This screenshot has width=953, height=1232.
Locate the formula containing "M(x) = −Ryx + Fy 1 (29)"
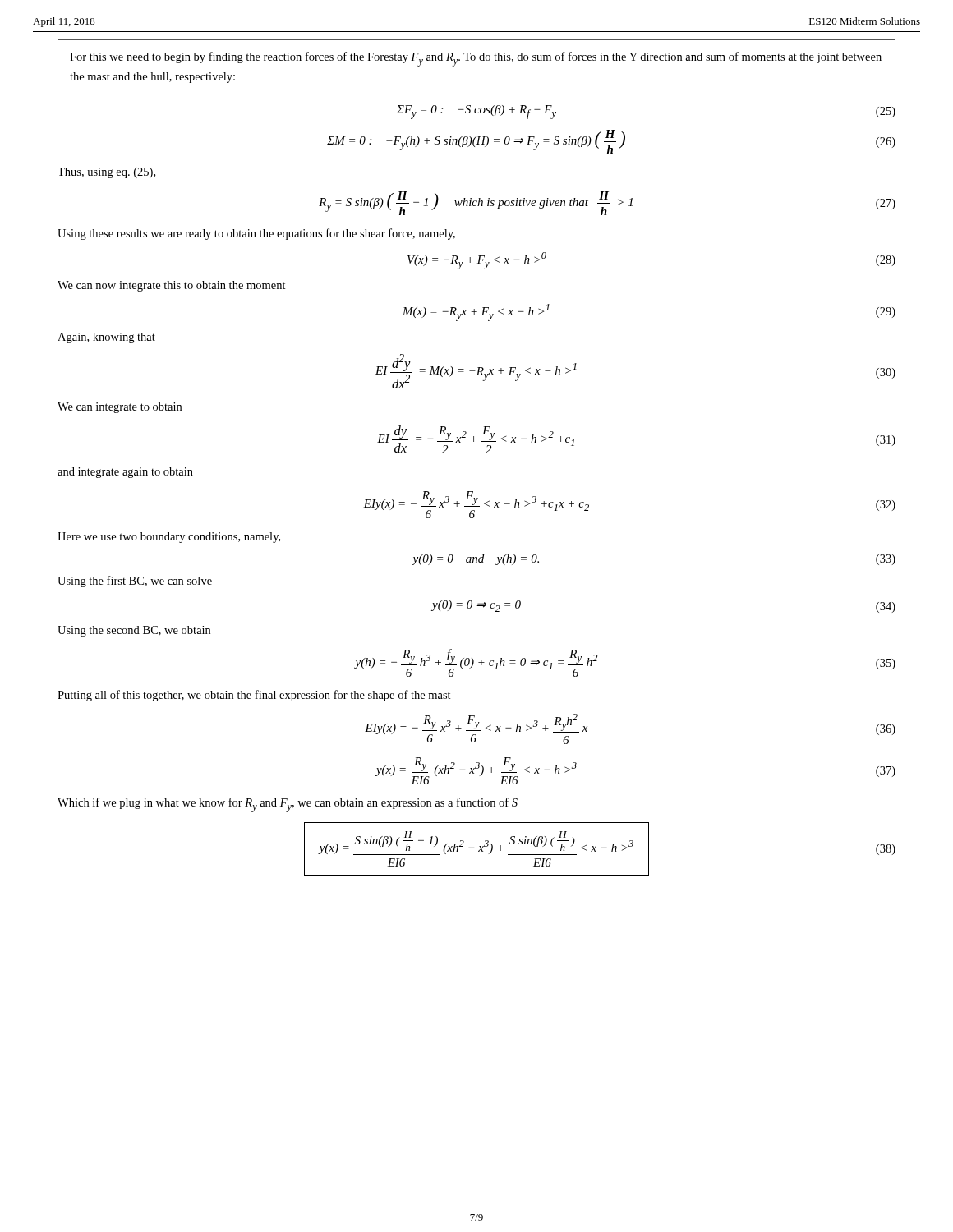pyautogui.click(x=476, y=311)
